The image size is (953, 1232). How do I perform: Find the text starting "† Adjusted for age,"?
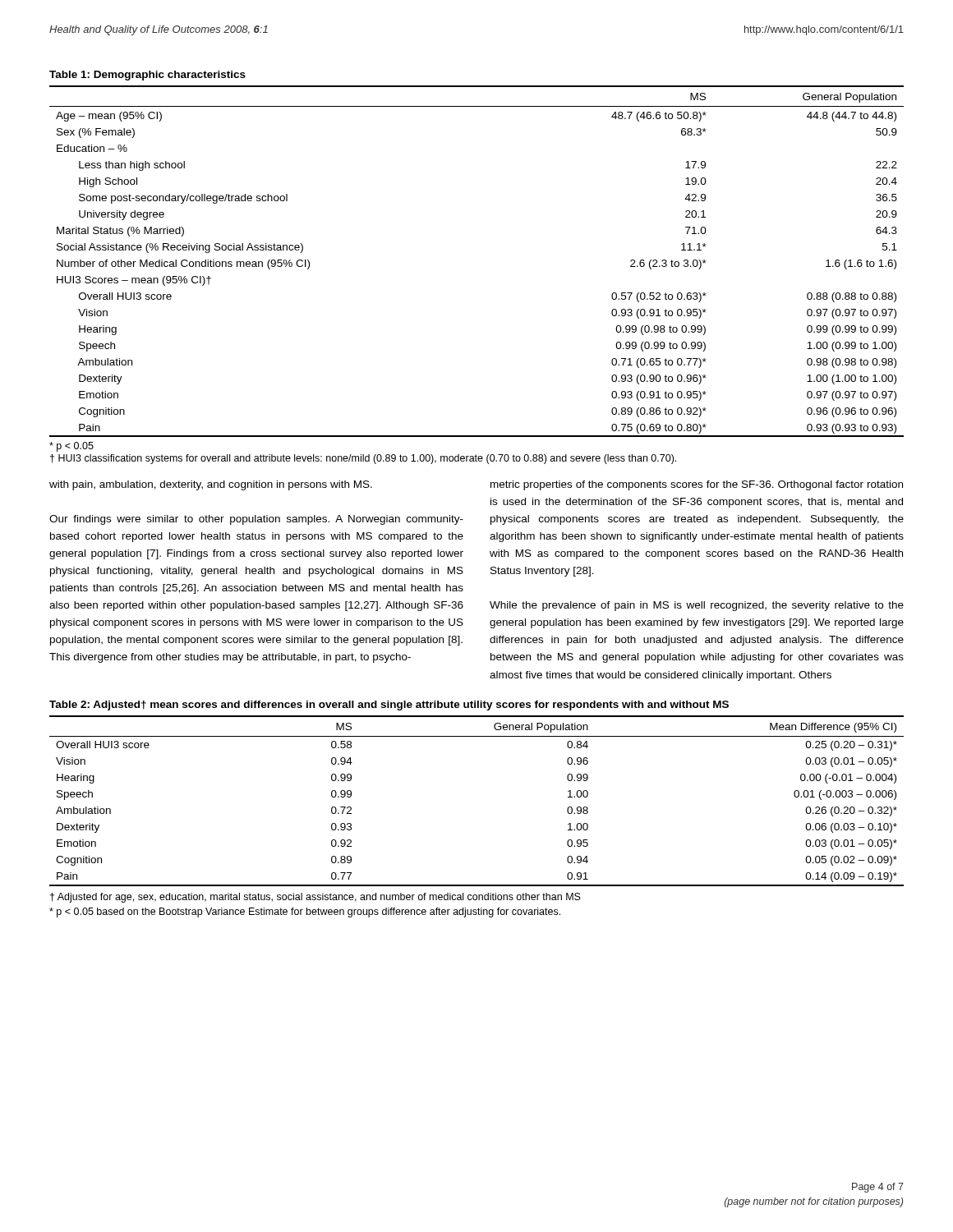(315, 904)
